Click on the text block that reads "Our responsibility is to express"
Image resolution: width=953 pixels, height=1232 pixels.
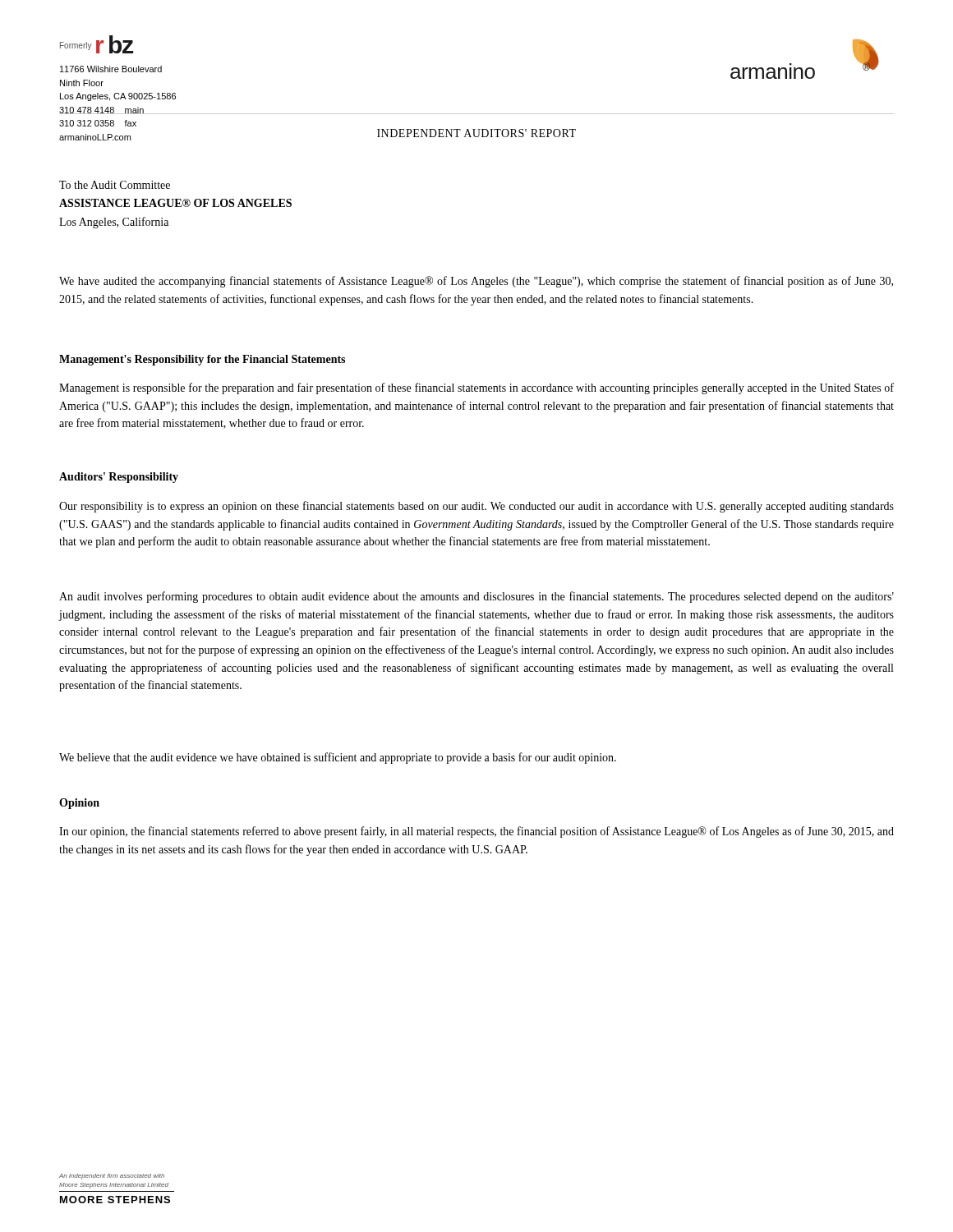tap(476, 524)
